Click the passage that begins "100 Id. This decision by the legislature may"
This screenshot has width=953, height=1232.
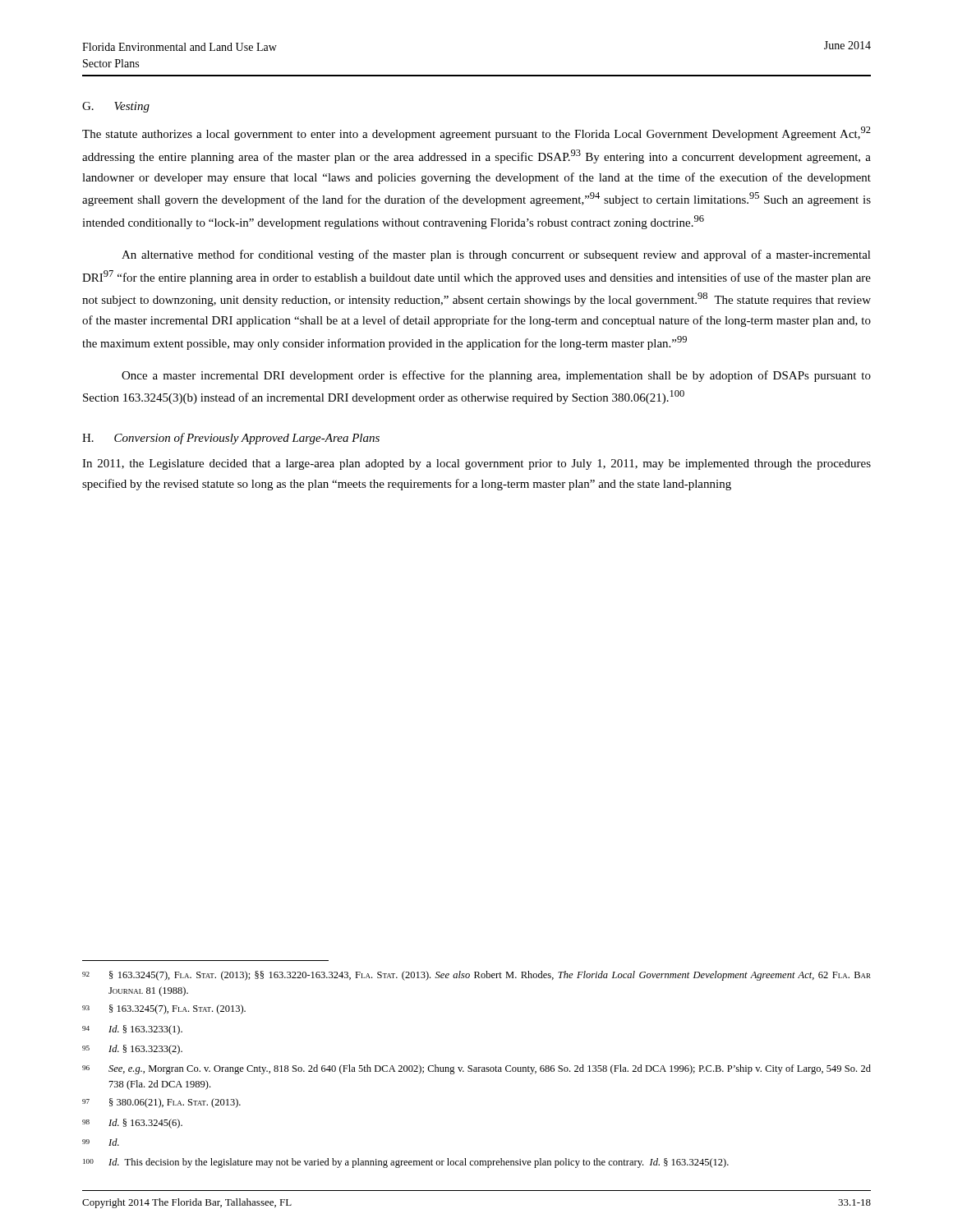click(476, 1163)
